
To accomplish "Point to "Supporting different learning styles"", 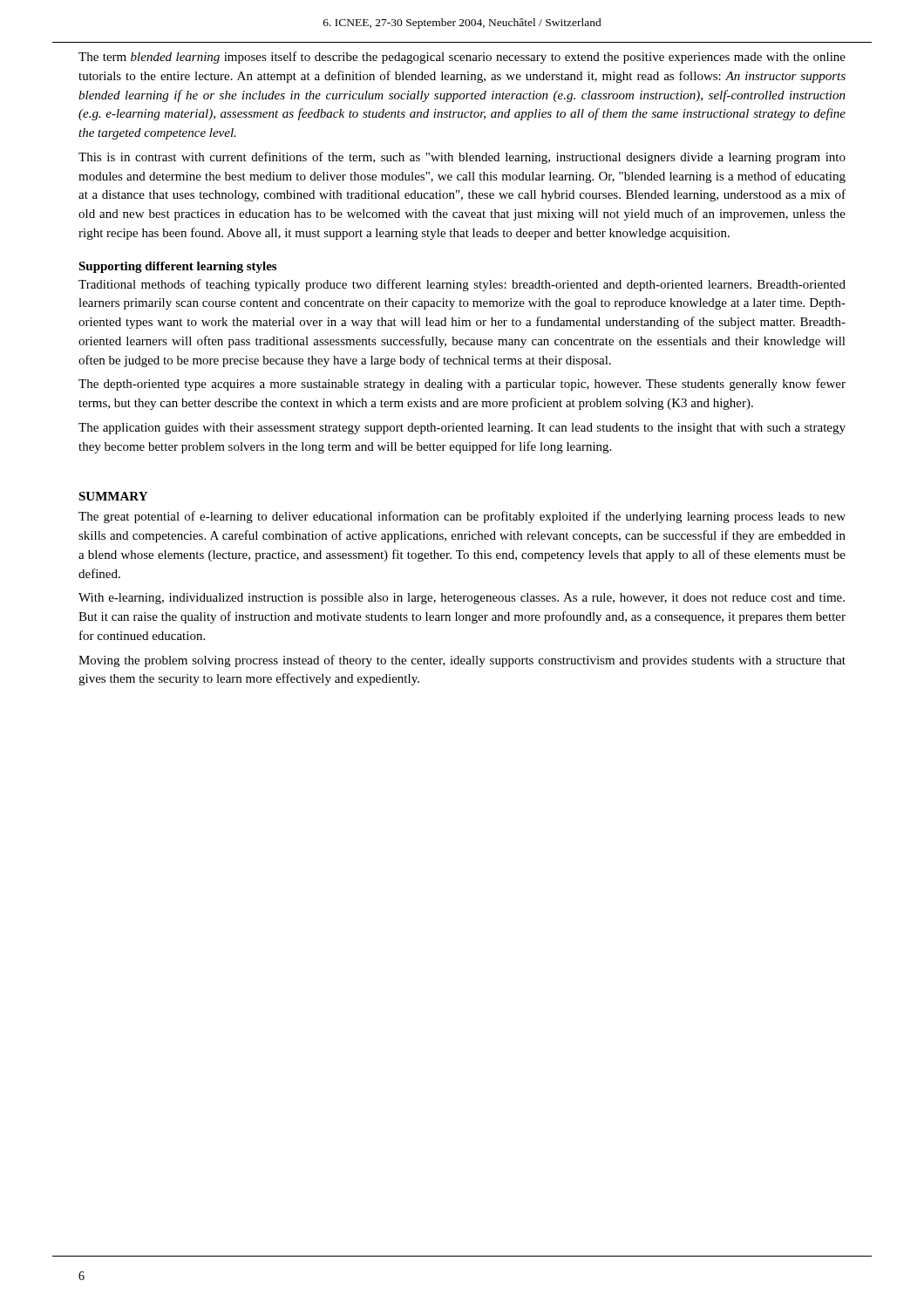I will 178,266.
